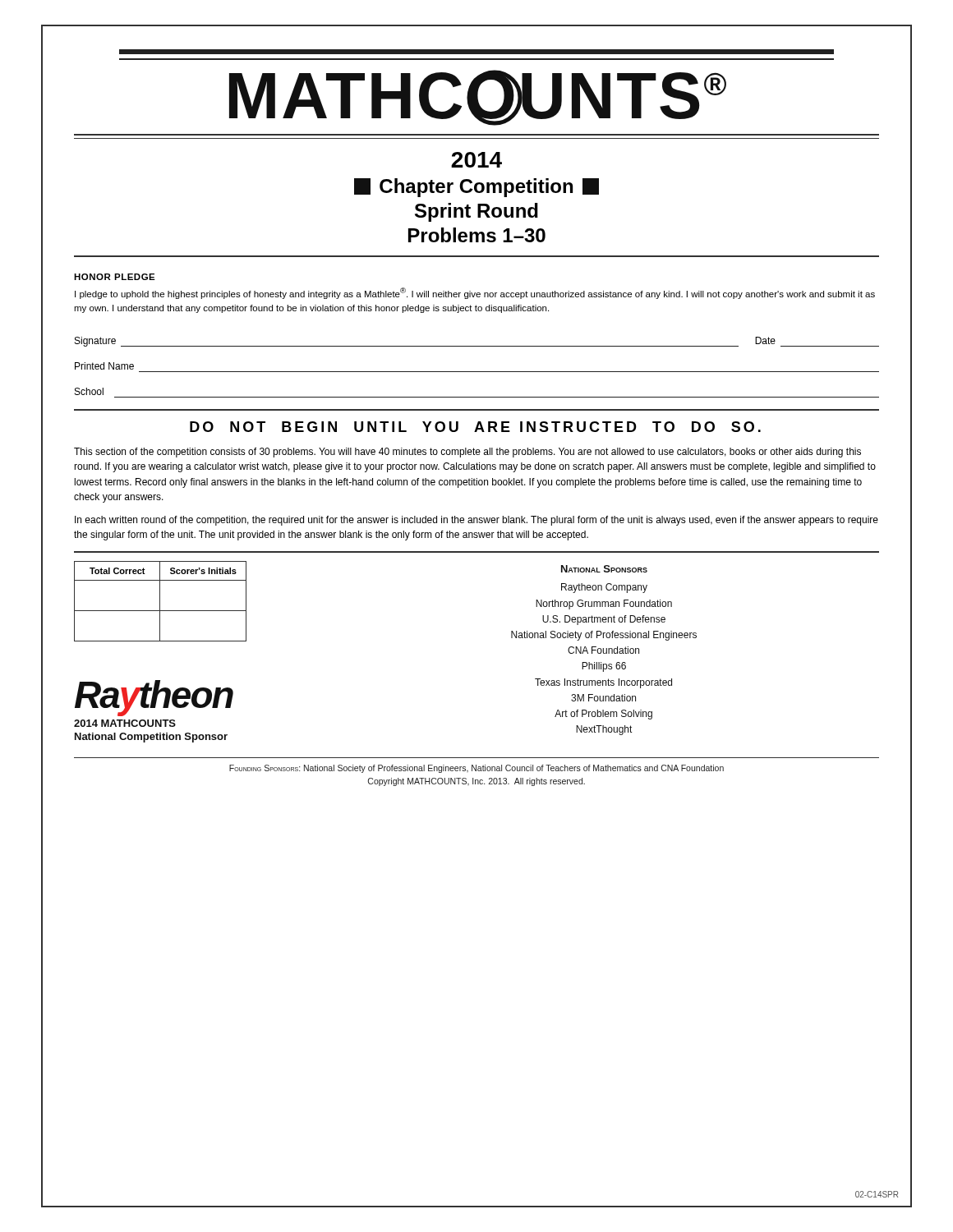Viewport: 953px width, 1232px height.
Task: Locate the text "2014 MATHCOUNTS National Competition Sponsor"
Action: point(151,730)
